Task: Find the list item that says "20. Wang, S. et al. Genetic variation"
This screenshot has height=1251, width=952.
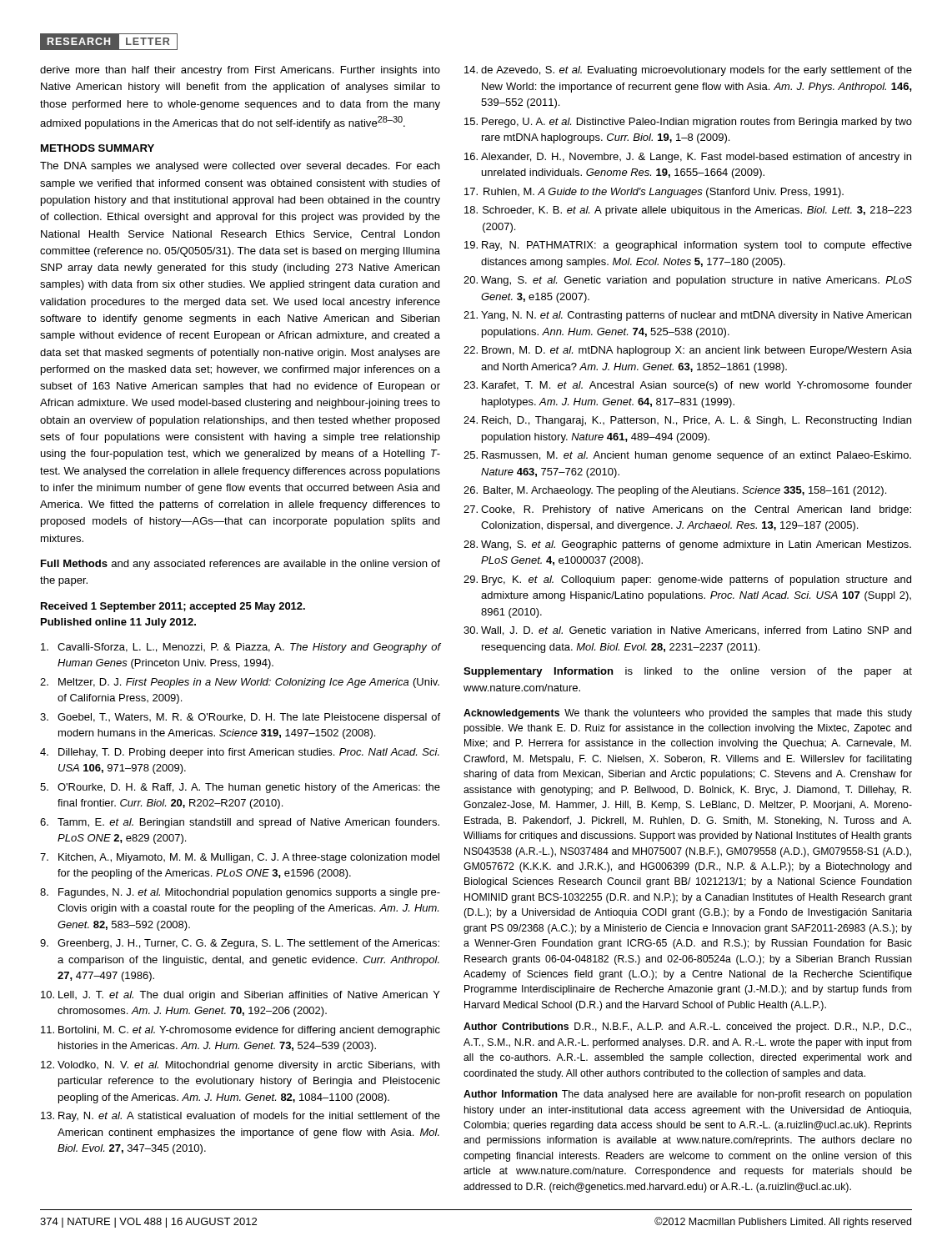Action: point(688,288)
